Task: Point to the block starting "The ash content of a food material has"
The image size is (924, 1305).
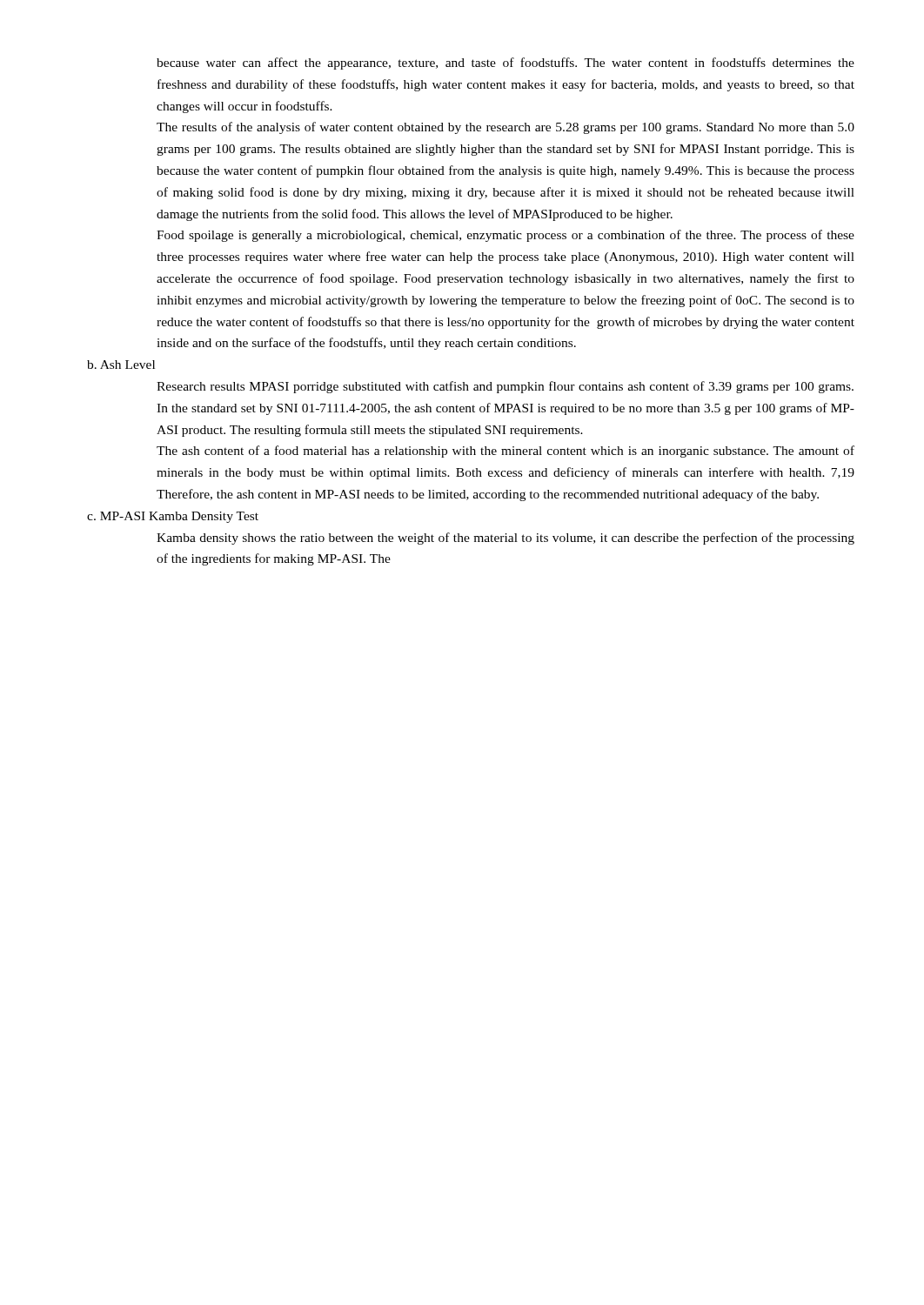Action: click(506, 473)
